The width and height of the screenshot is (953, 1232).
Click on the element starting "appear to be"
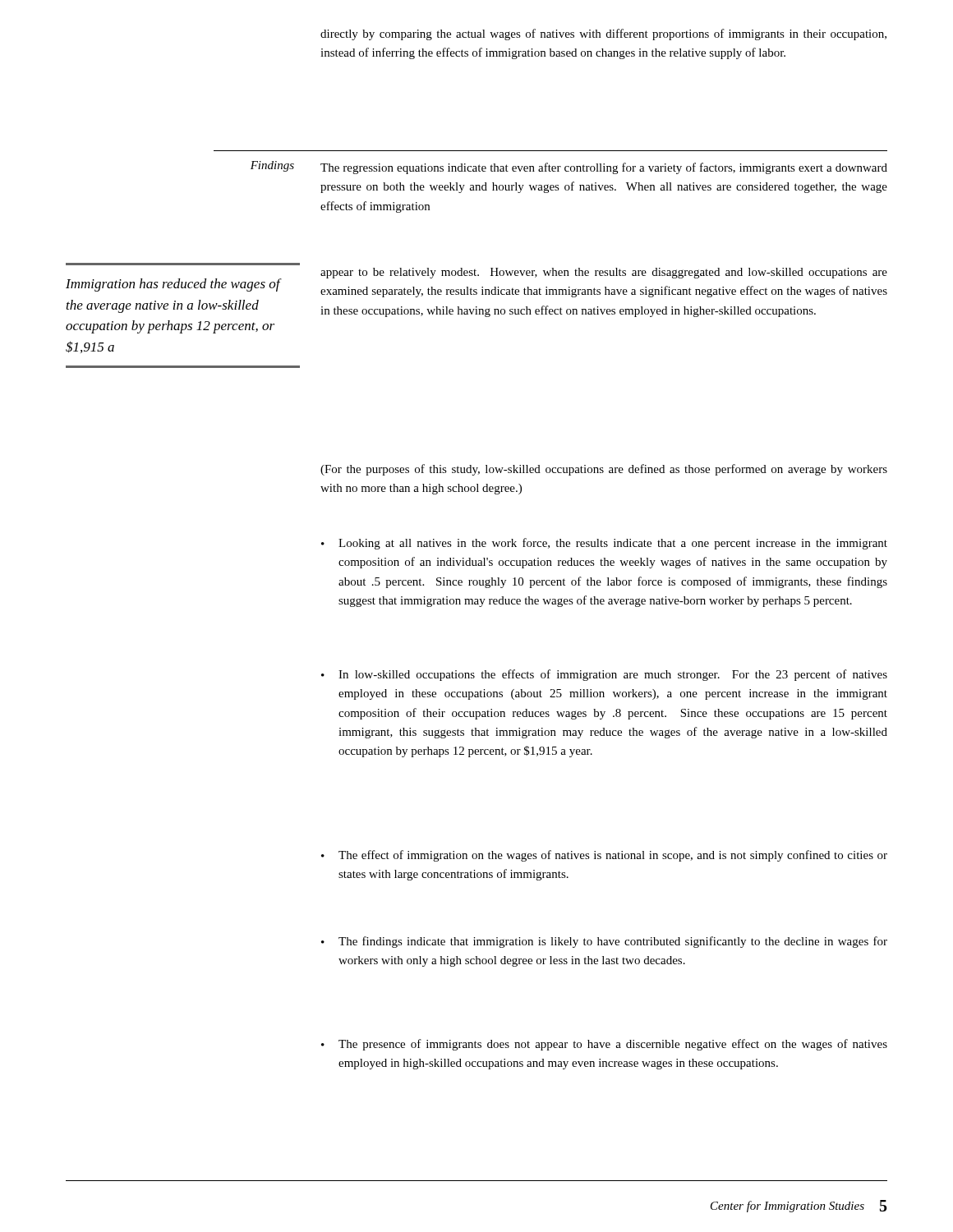point(604,291)
